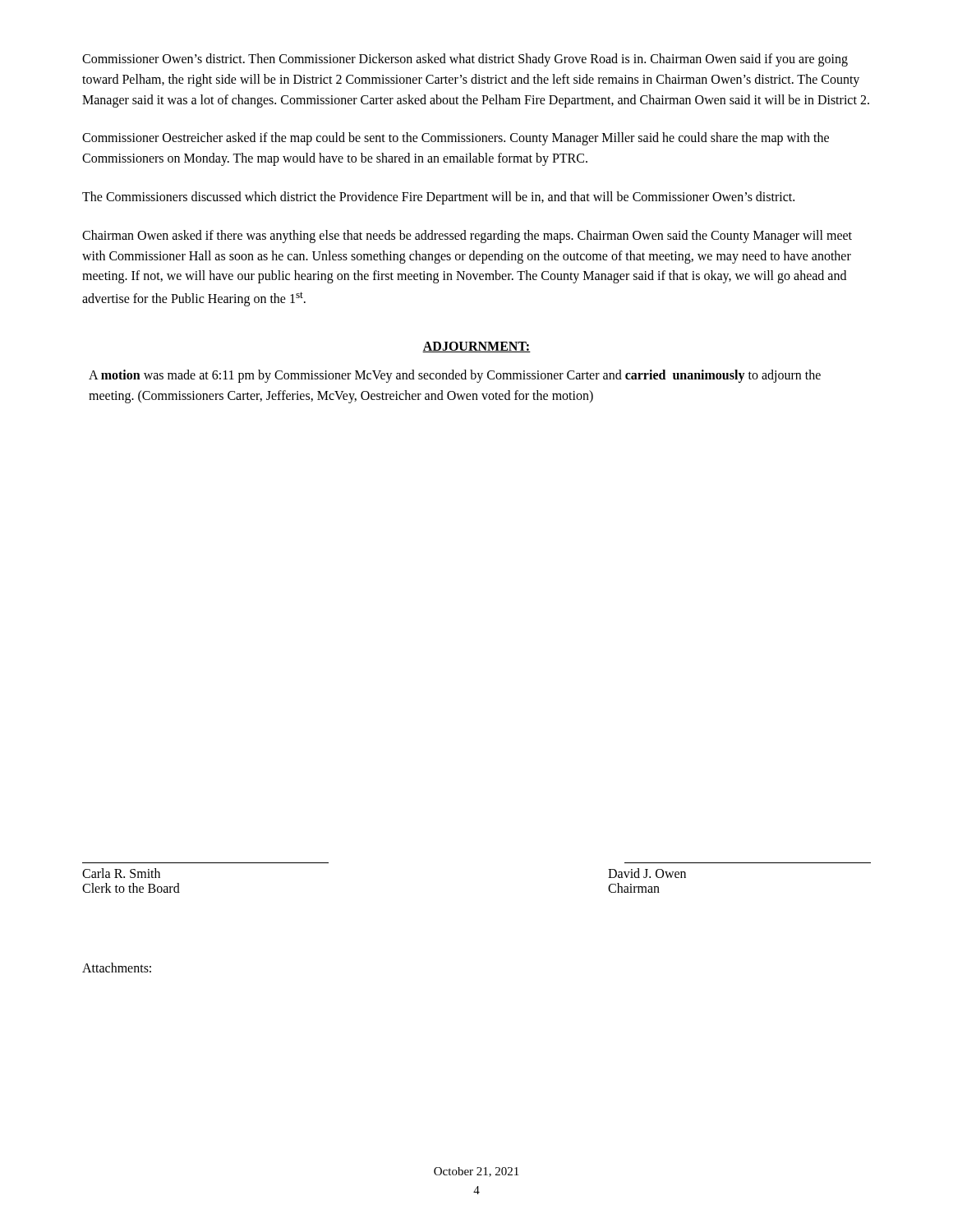This screenshot has height=1232, width=953.
Task: Click on the text block that reads "A motion was"
Action: pyautogui.click(x=455, y=385)
